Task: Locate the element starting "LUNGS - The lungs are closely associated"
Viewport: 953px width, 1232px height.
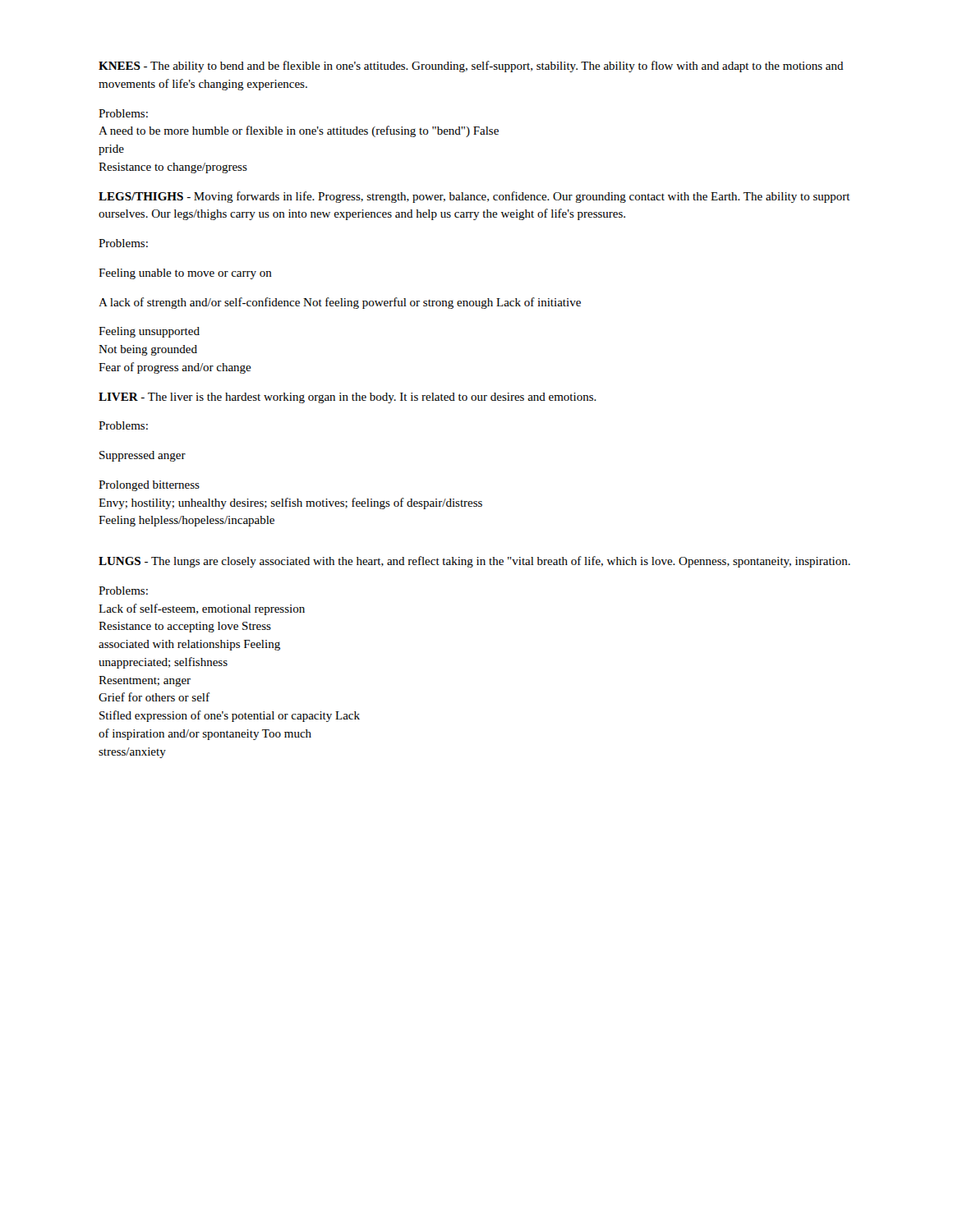Action: [476, 562]
